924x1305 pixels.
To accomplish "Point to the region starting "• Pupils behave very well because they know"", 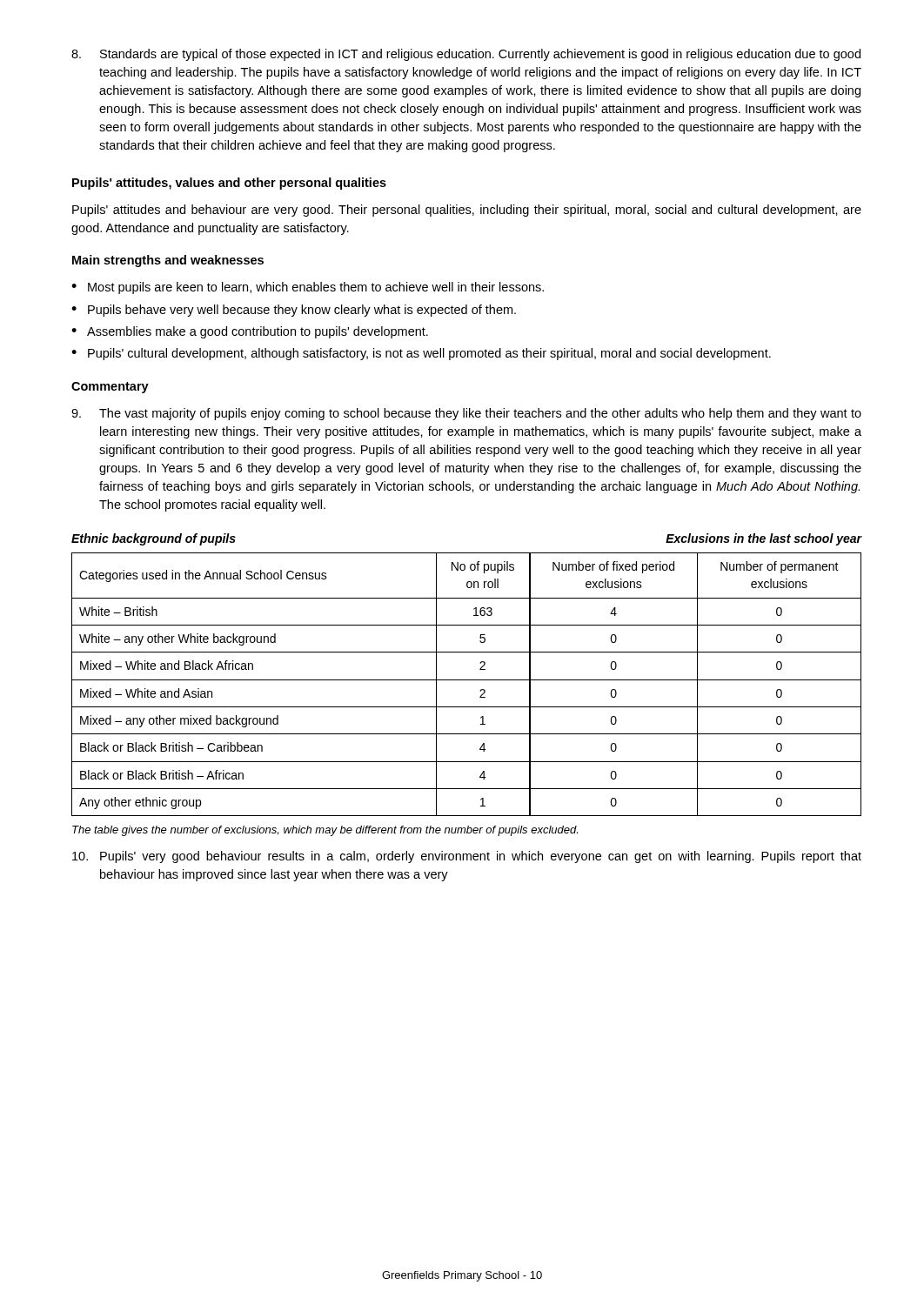I will click(x=466, y=310).
